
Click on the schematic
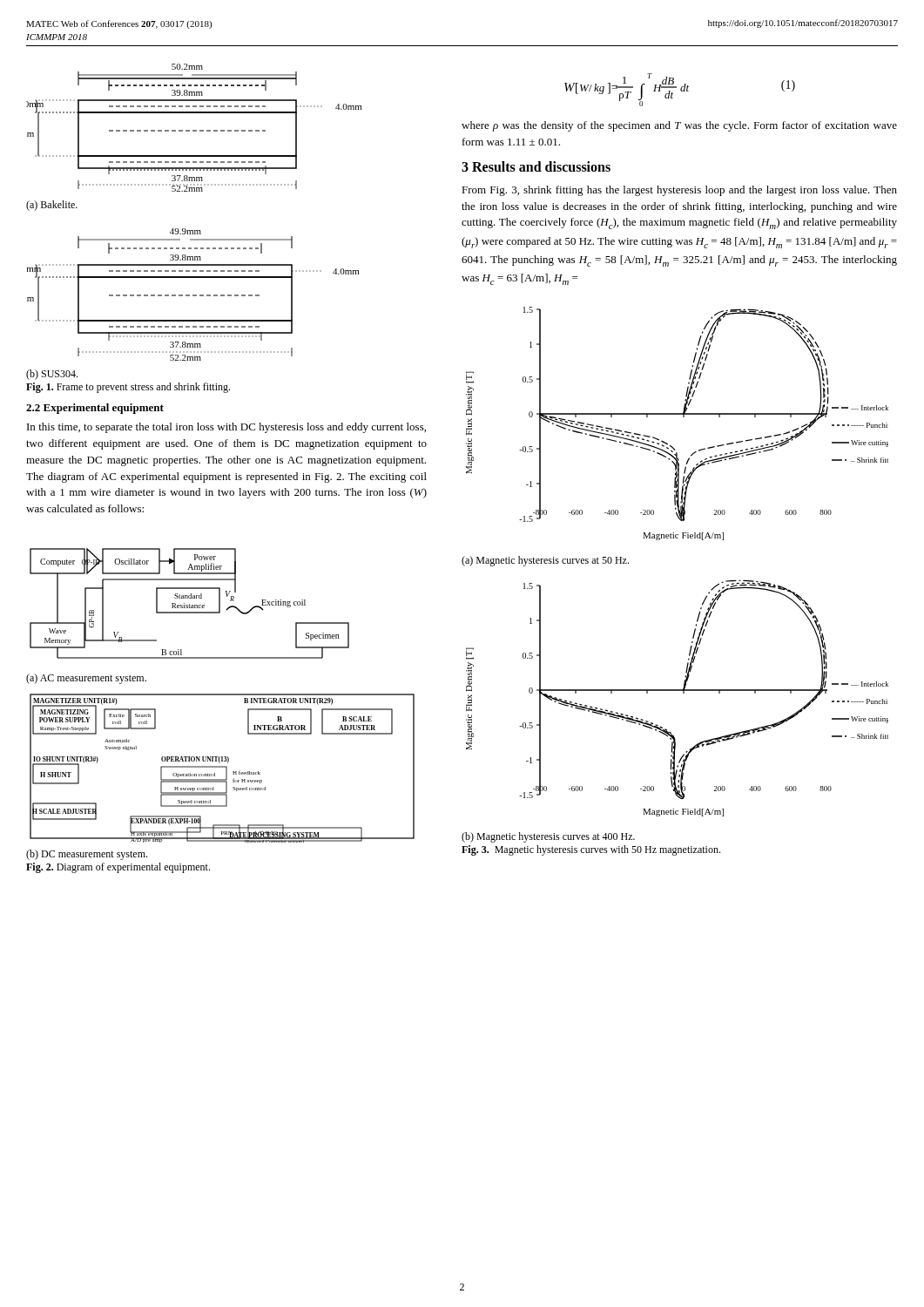click(x=226, y=768)
